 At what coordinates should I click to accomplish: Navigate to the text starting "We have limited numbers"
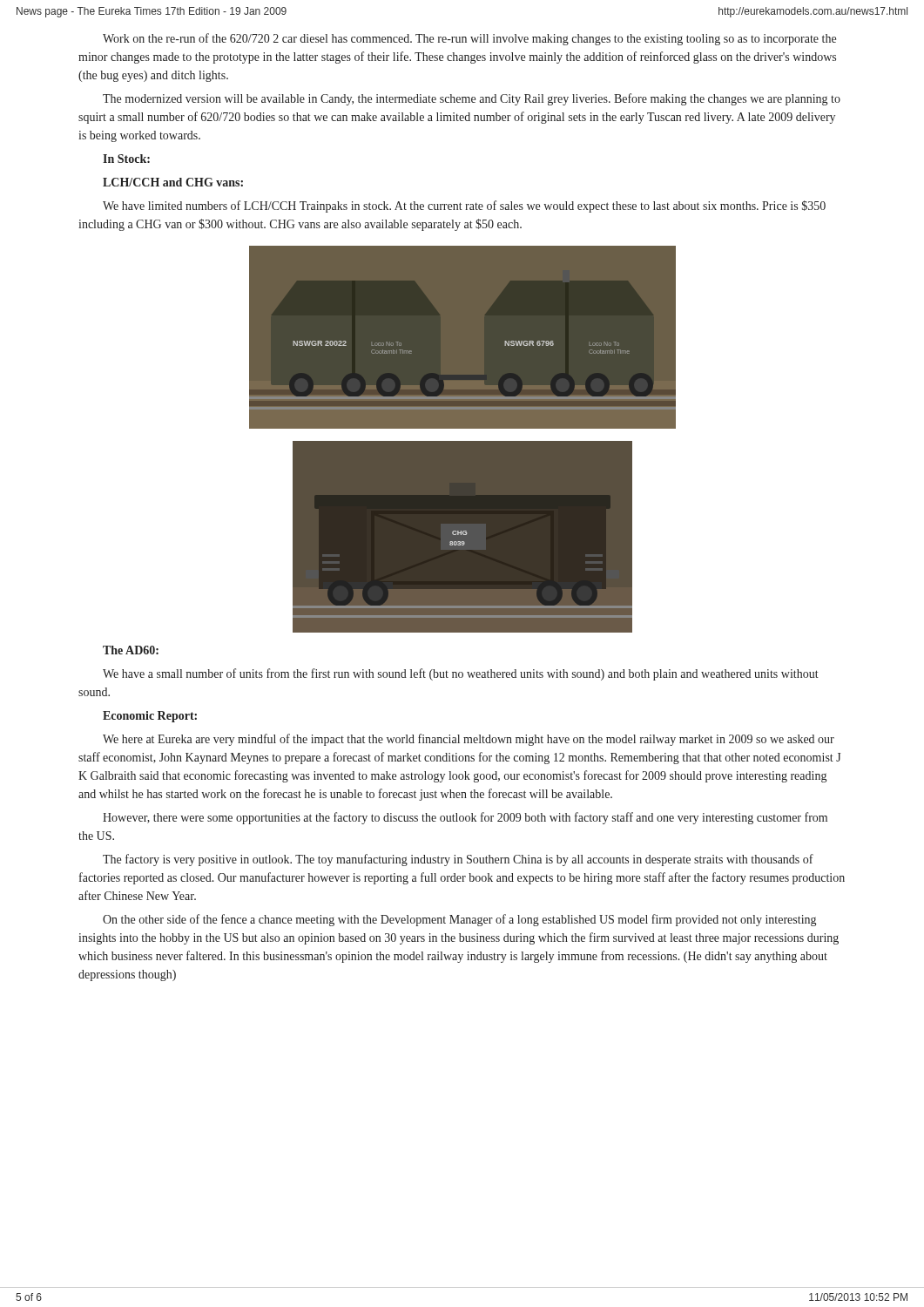462,215
